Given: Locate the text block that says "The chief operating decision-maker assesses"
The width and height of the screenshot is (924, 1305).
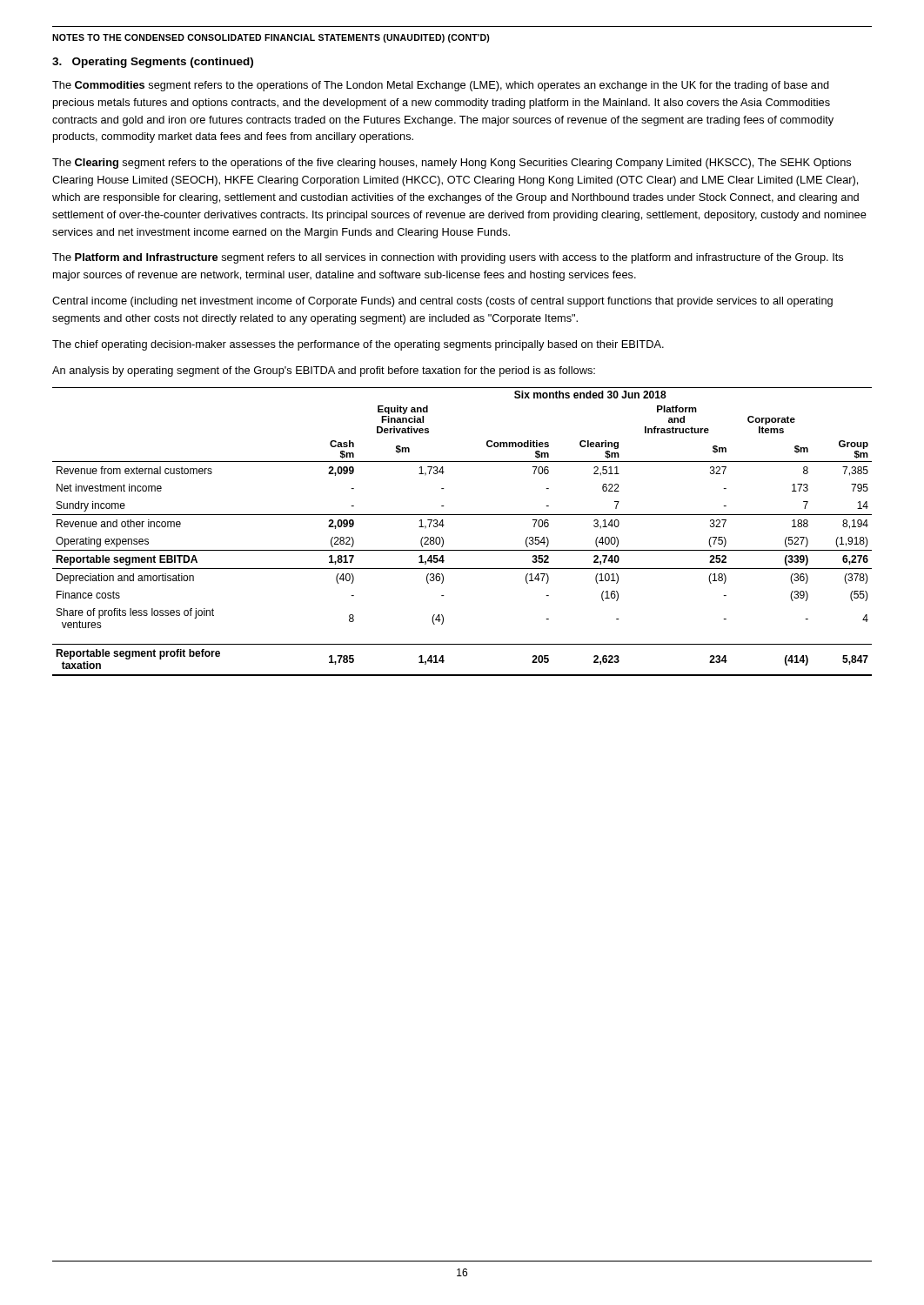Looking at the screenshot, I should (358, 344).
